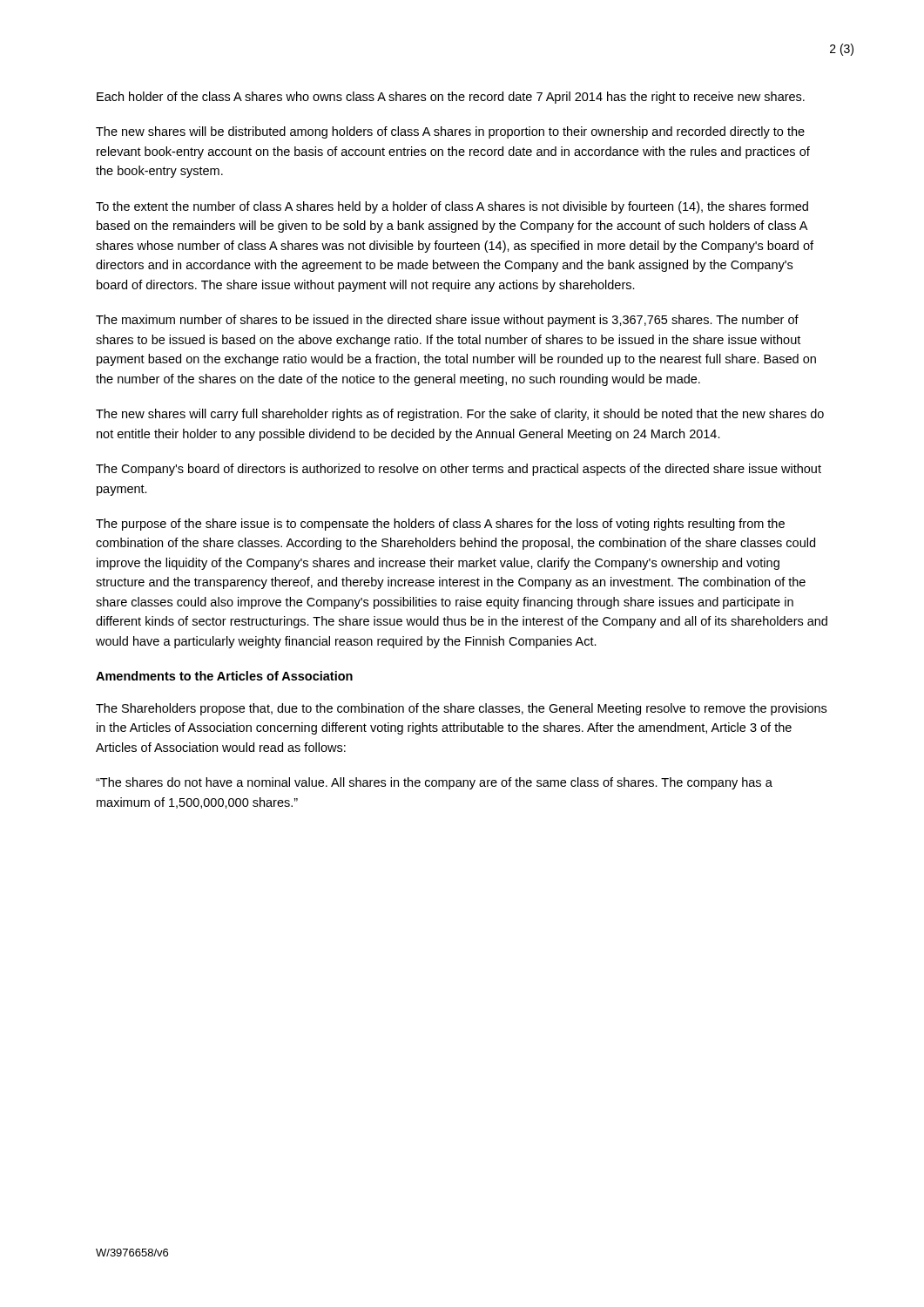The height and width of the screenshot is (1307, 924).
Task: Find the block on this page that starts "The new shares will carry"
Action: (x=460, y=424)
